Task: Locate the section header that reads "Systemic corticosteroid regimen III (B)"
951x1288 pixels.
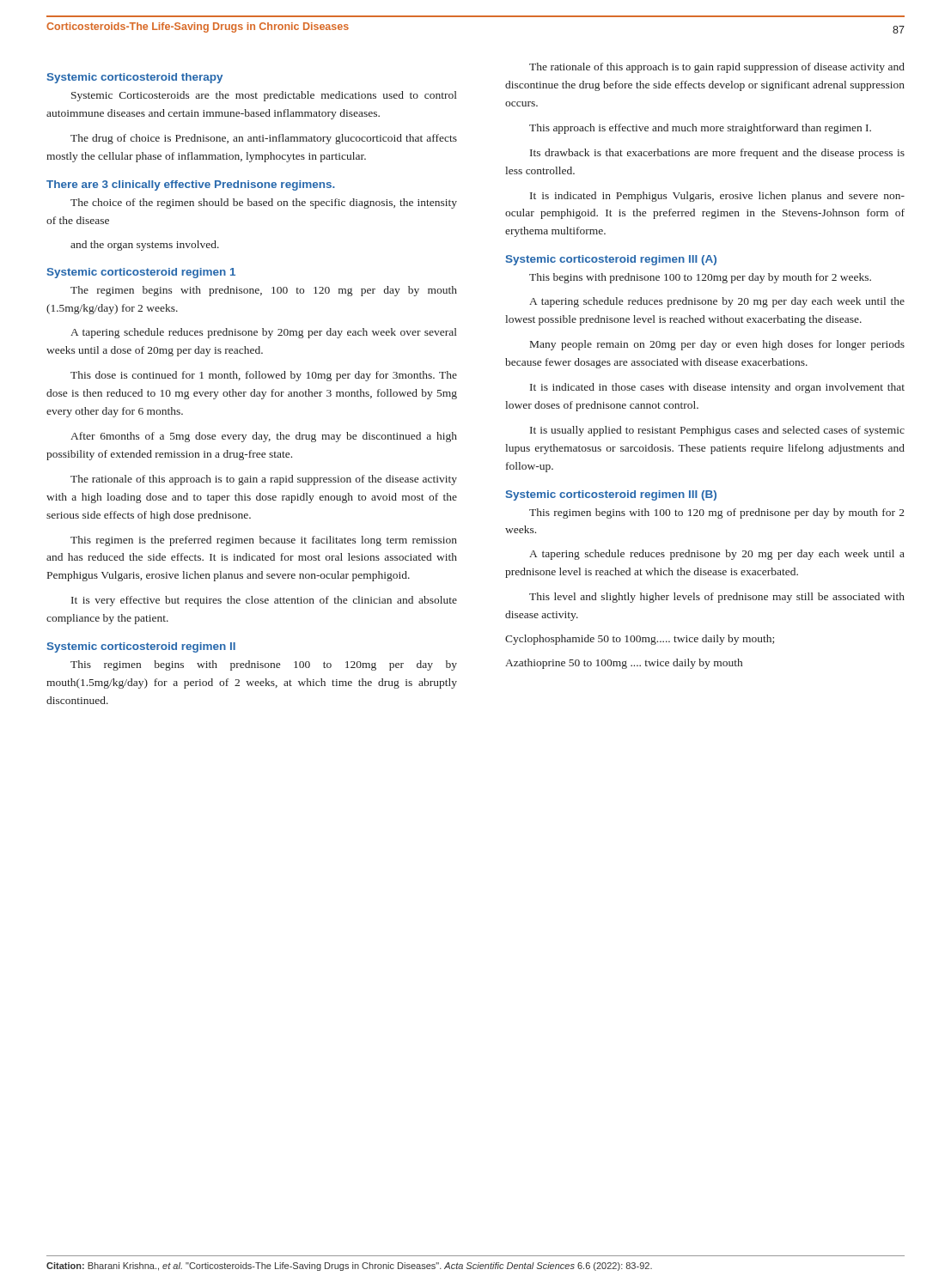Action: [611, 494]
